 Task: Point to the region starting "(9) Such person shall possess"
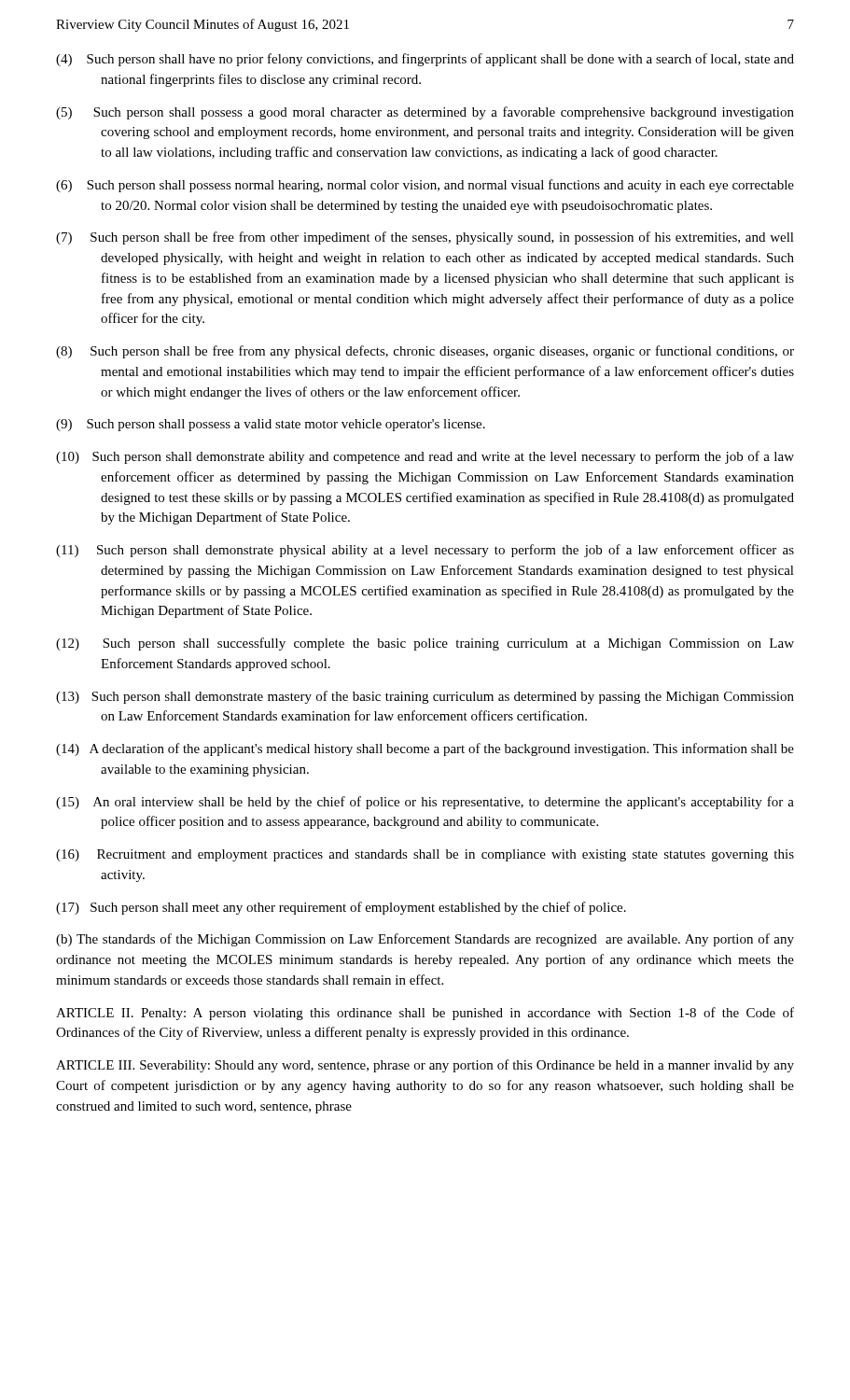[x=271, y=424]
